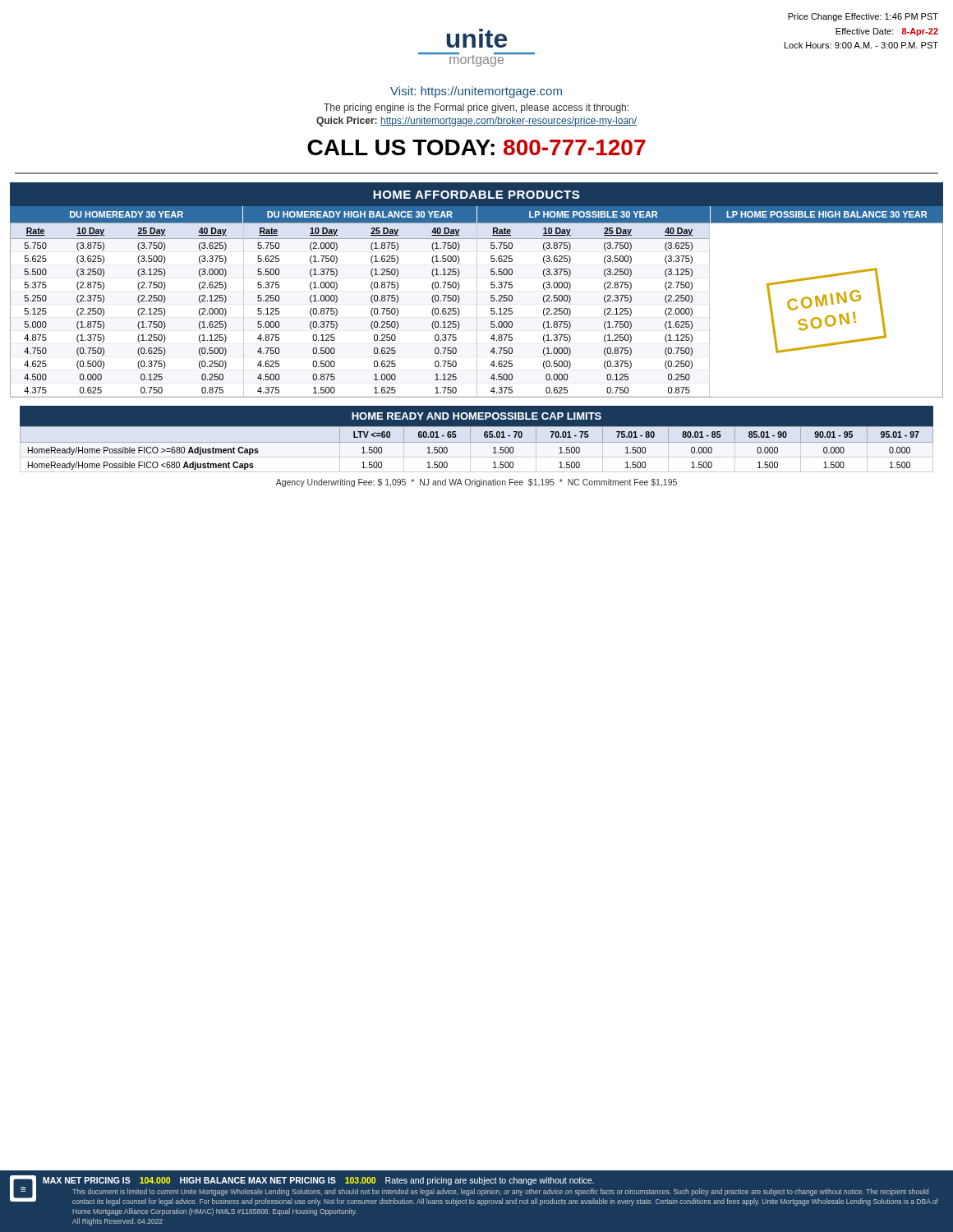Find the illustration
Image resolution: width=953 pixels, height=1232 pixels.
(826, 310)
